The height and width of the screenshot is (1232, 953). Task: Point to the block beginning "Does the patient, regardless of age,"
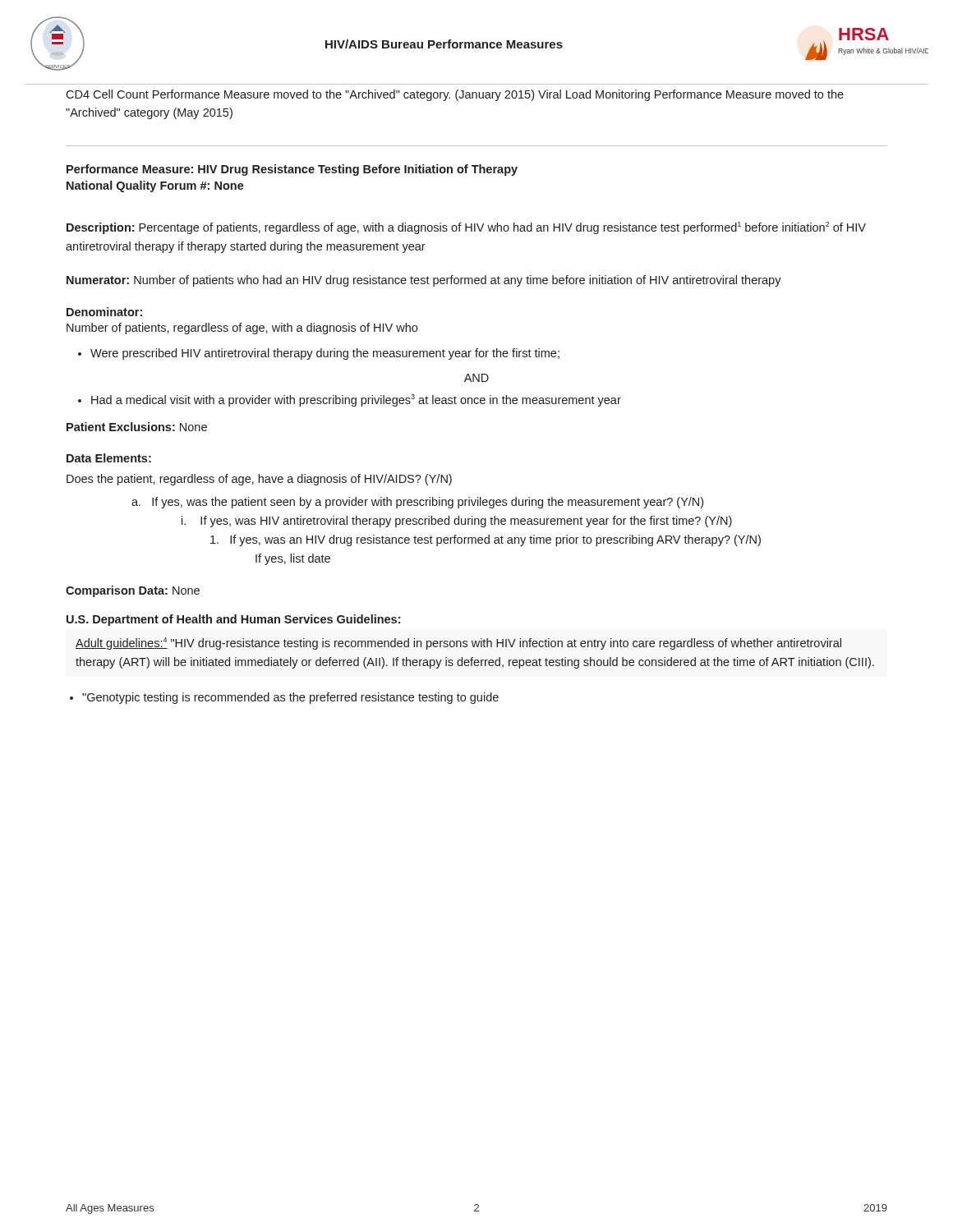point(259,479)
